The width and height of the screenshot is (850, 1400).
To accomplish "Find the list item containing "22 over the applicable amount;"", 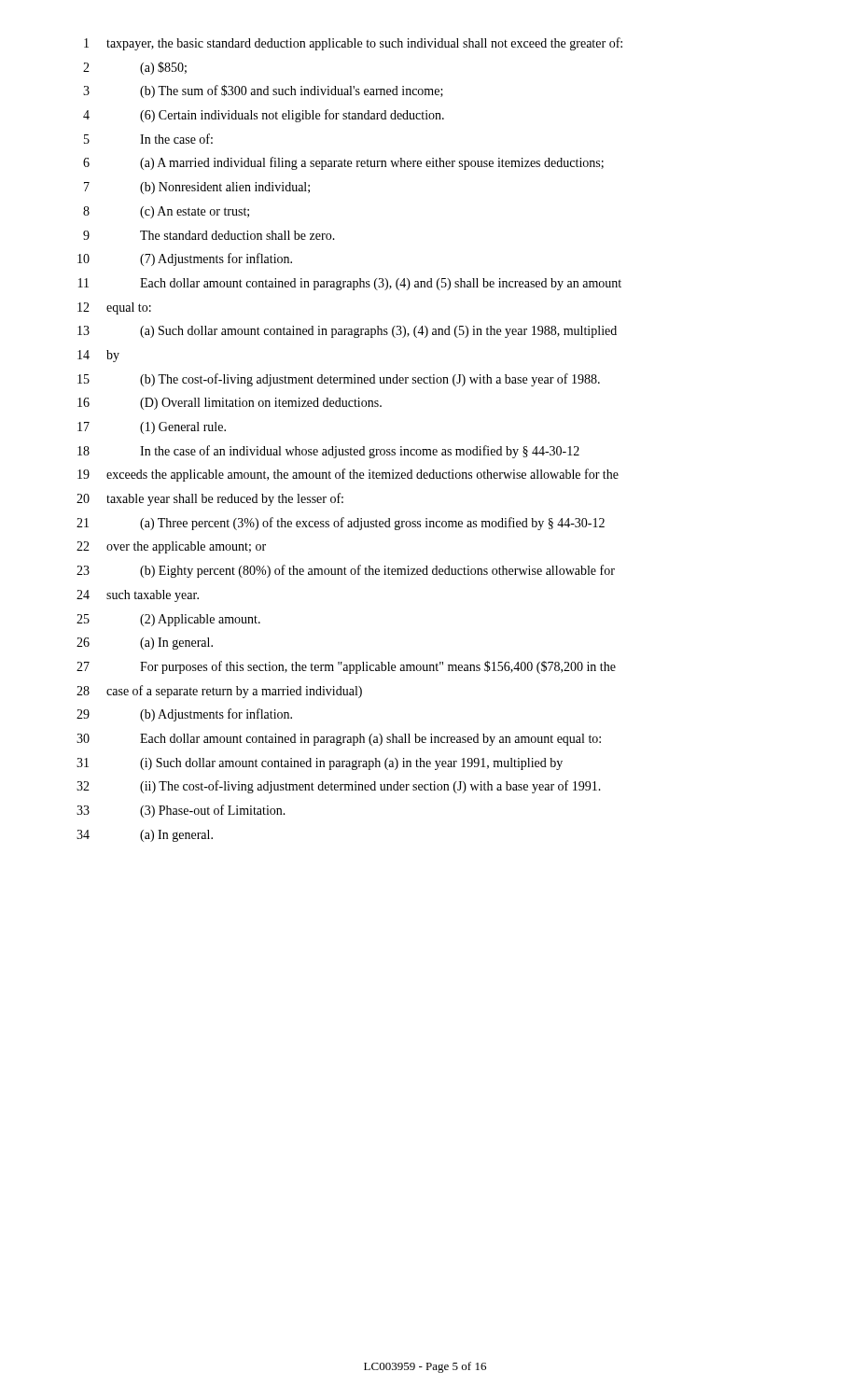I will (x=171, y=547).
